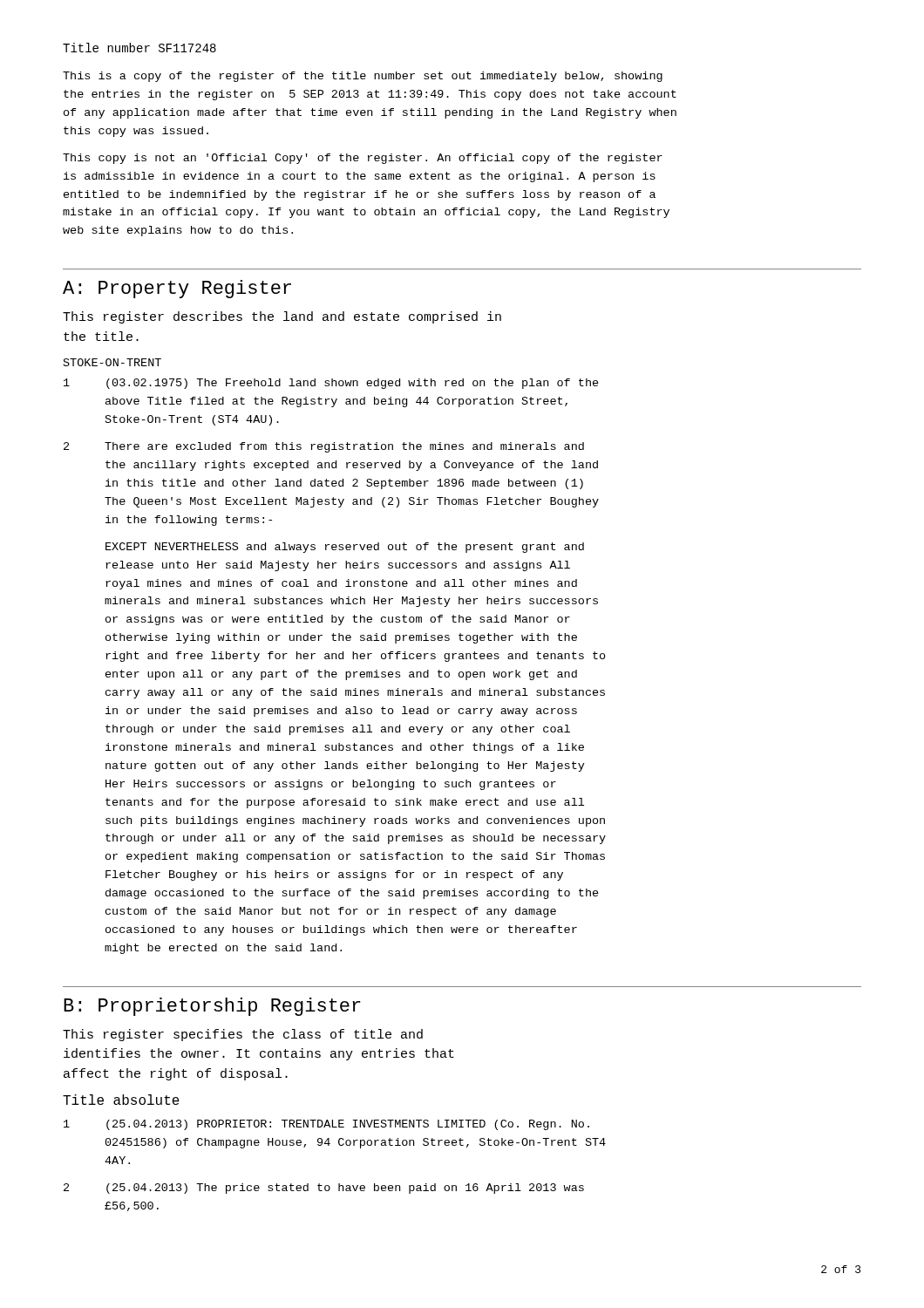Locate the title with the text "Title number SF117248"
This screenshot has width=924, height=1308.
pyautogui.click(x=140, y=49)
